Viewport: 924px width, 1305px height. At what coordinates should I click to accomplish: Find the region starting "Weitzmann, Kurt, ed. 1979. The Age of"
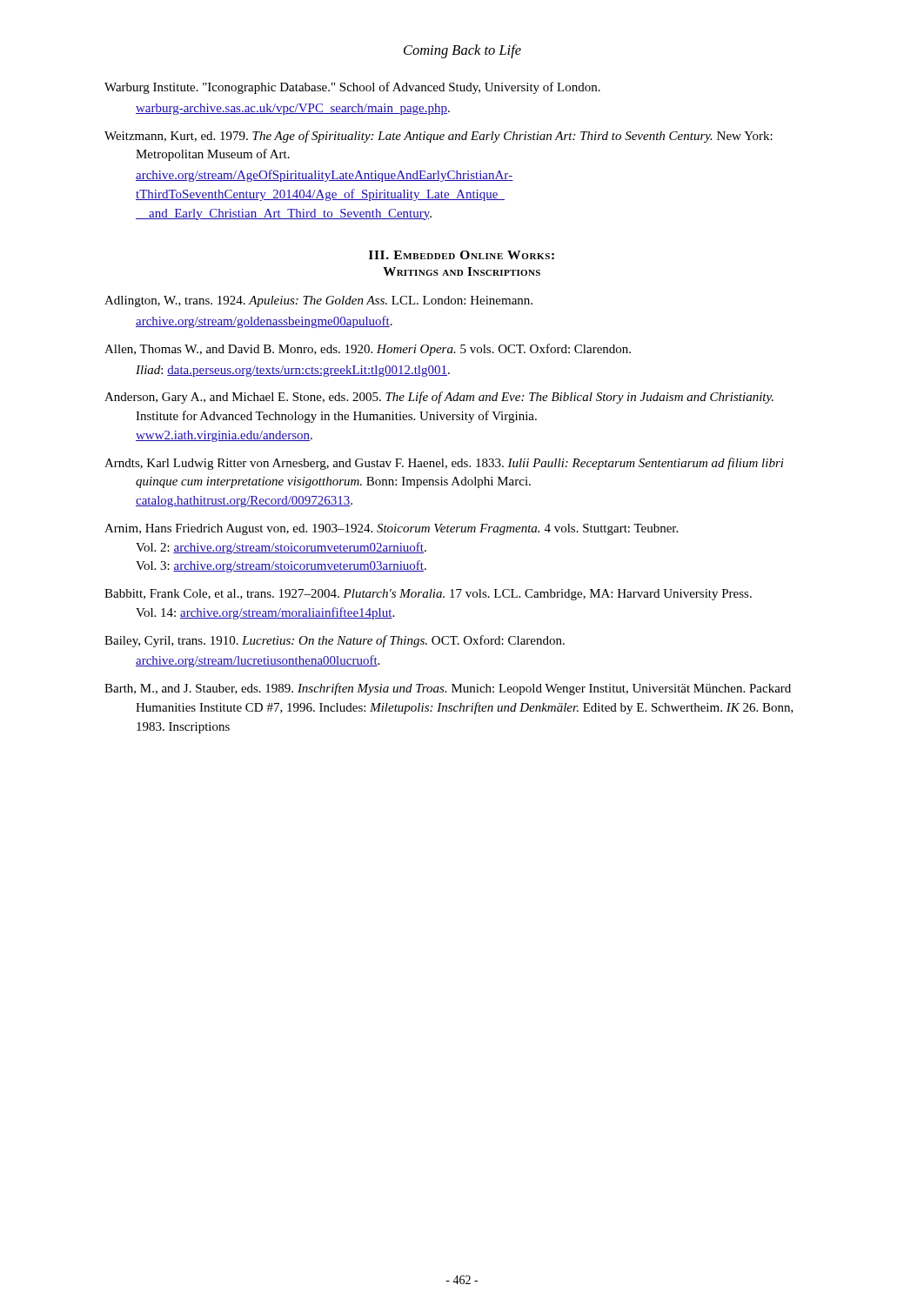coord(439,145)
